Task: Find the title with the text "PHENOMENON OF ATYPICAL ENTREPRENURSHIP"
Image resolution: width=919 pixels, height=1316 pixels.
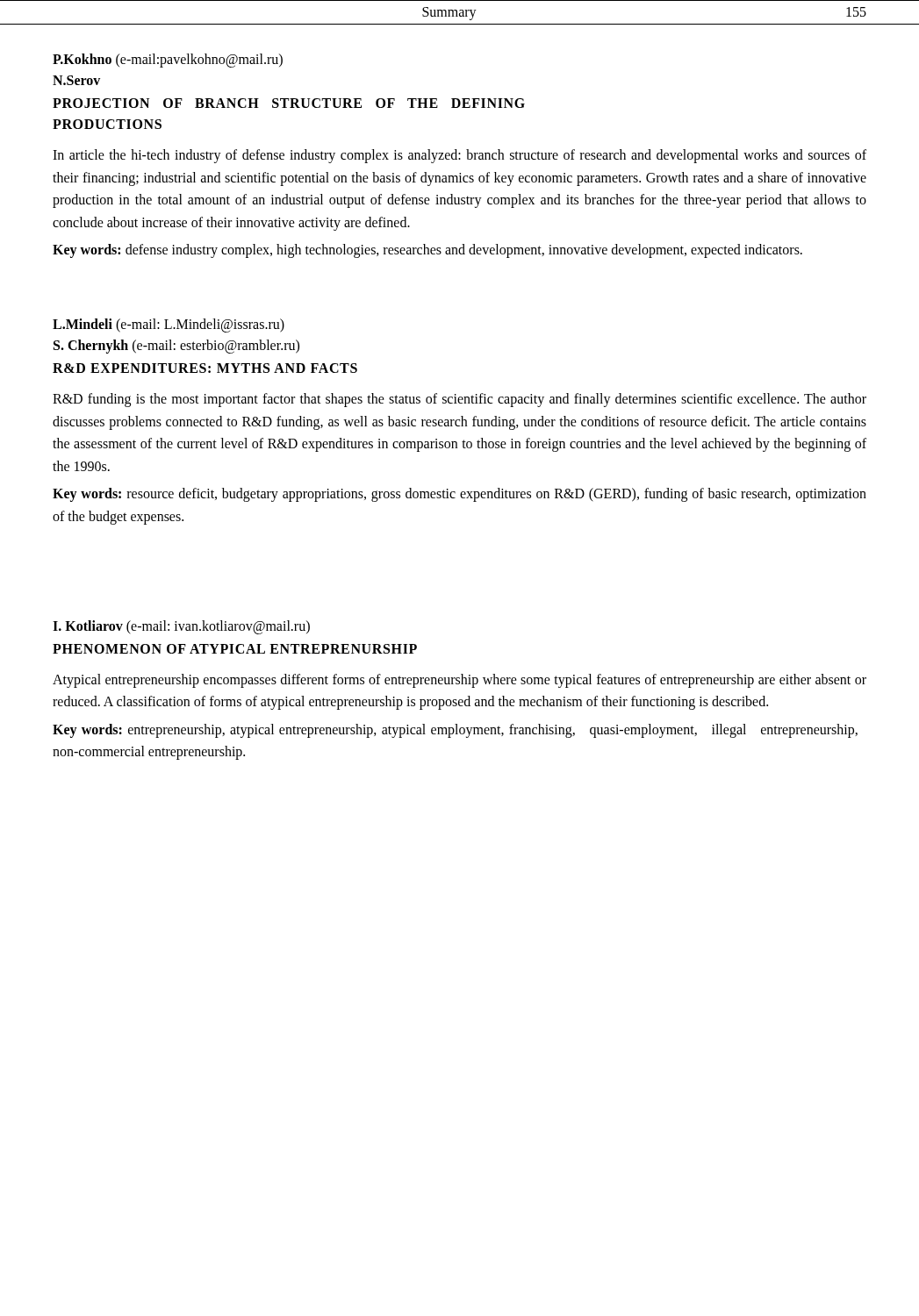Action: pyautogui.click(x=235, y=648)
